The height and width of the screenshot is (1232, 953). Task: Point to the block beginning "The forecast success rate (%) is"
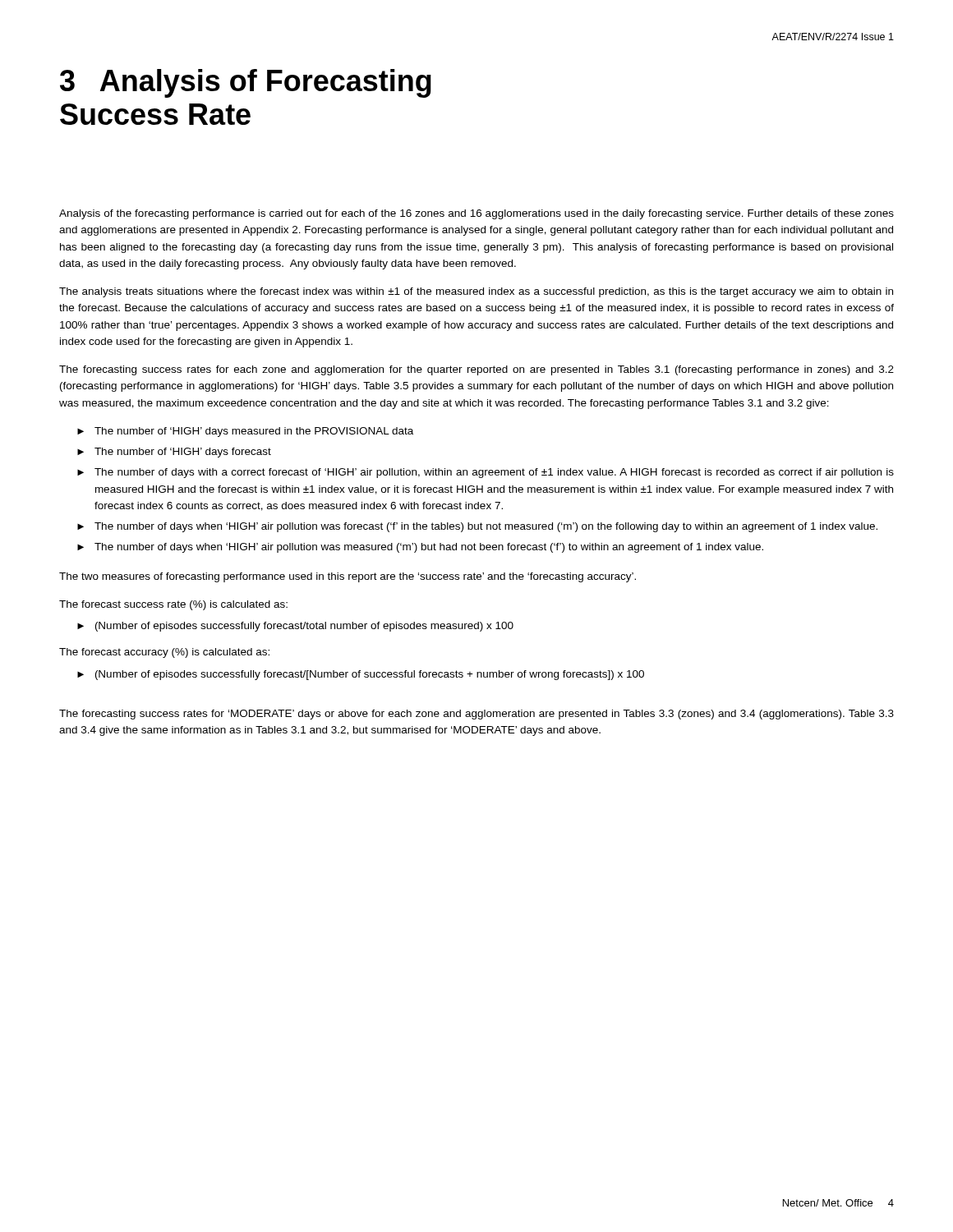click(174, 604)
